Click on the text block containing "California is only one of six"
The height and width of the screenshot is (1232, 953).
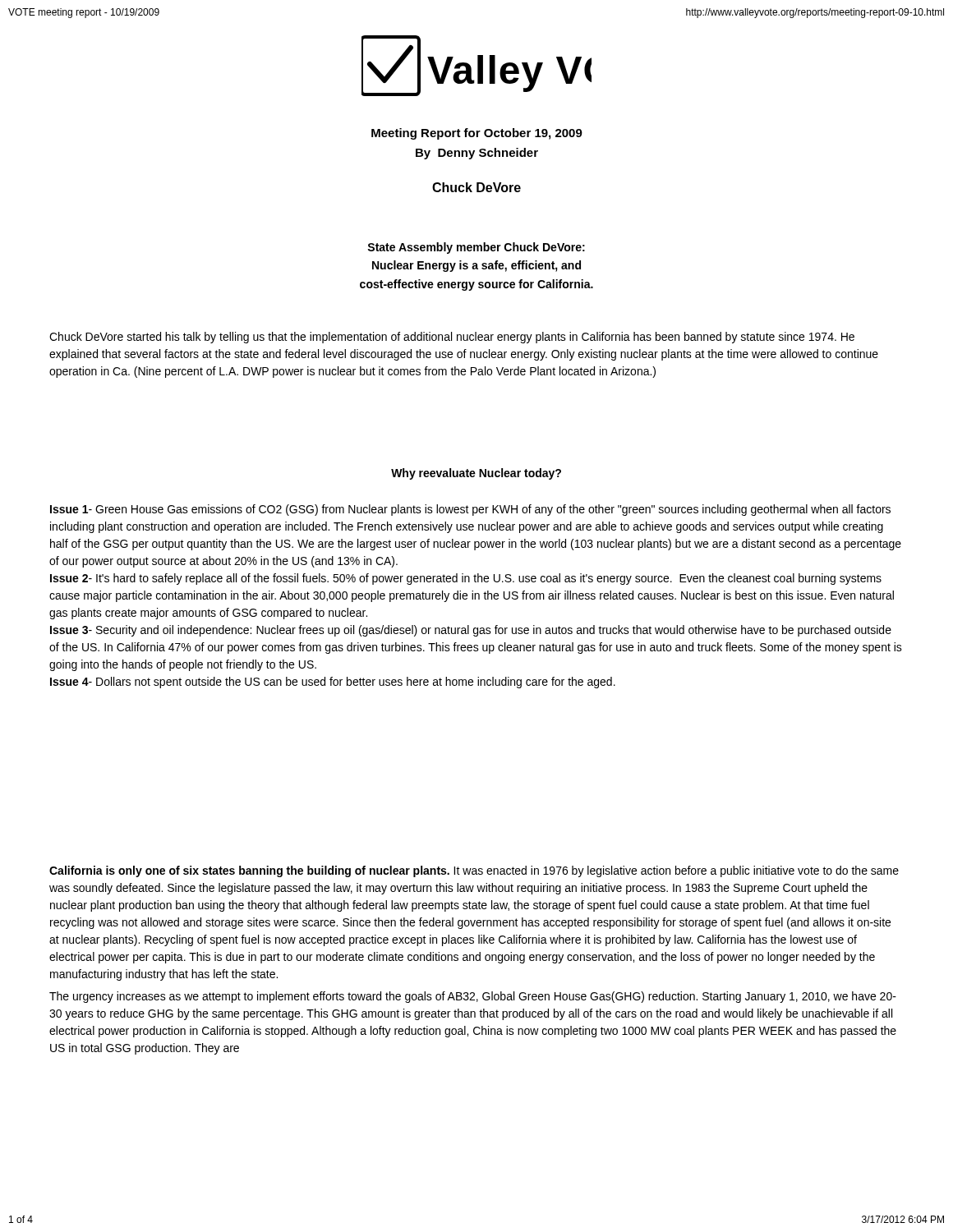tap(476, 960)
